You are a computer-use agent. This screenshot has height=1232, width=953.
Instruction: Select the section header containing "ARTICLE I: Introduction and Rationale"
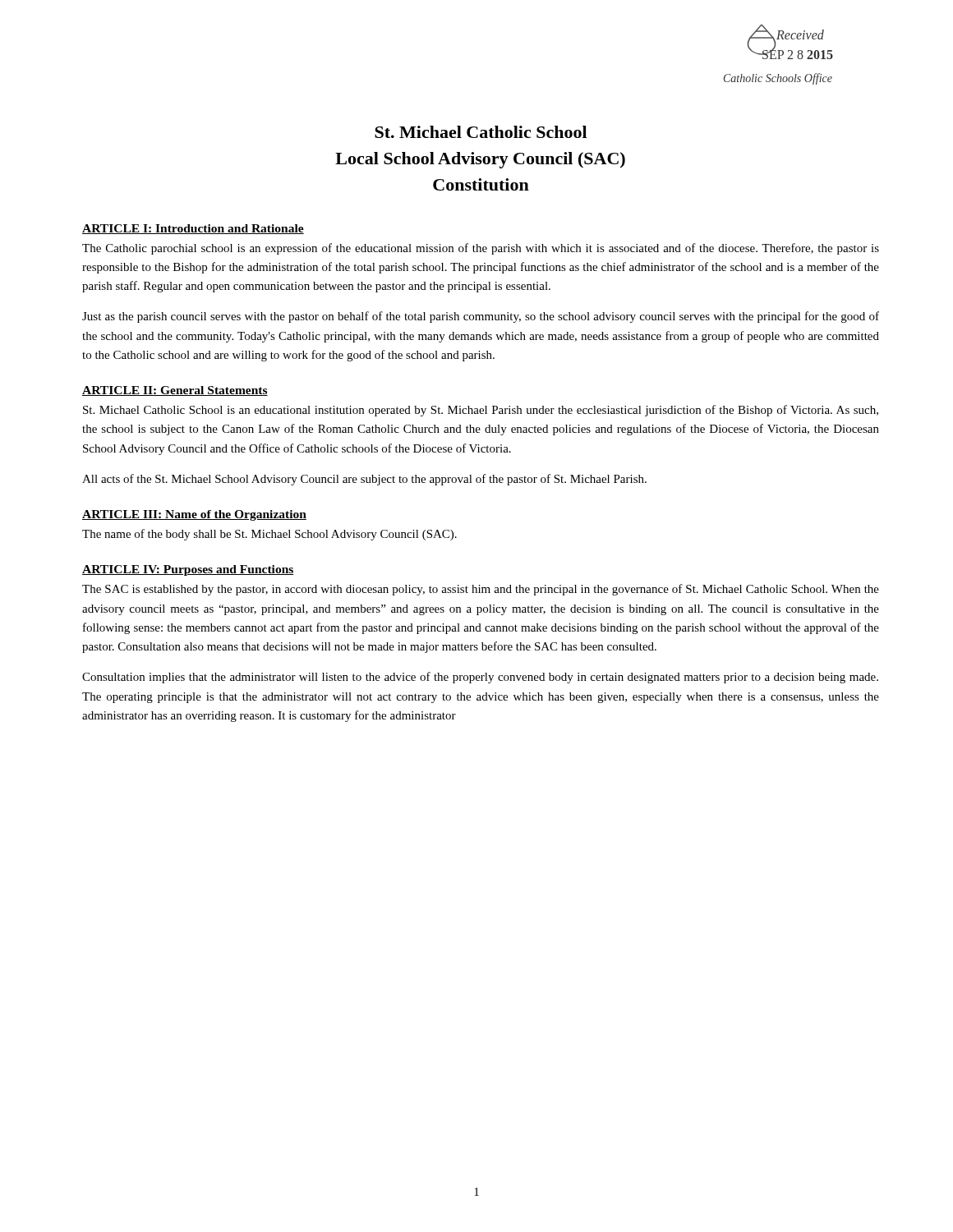[x=193, y=228]
